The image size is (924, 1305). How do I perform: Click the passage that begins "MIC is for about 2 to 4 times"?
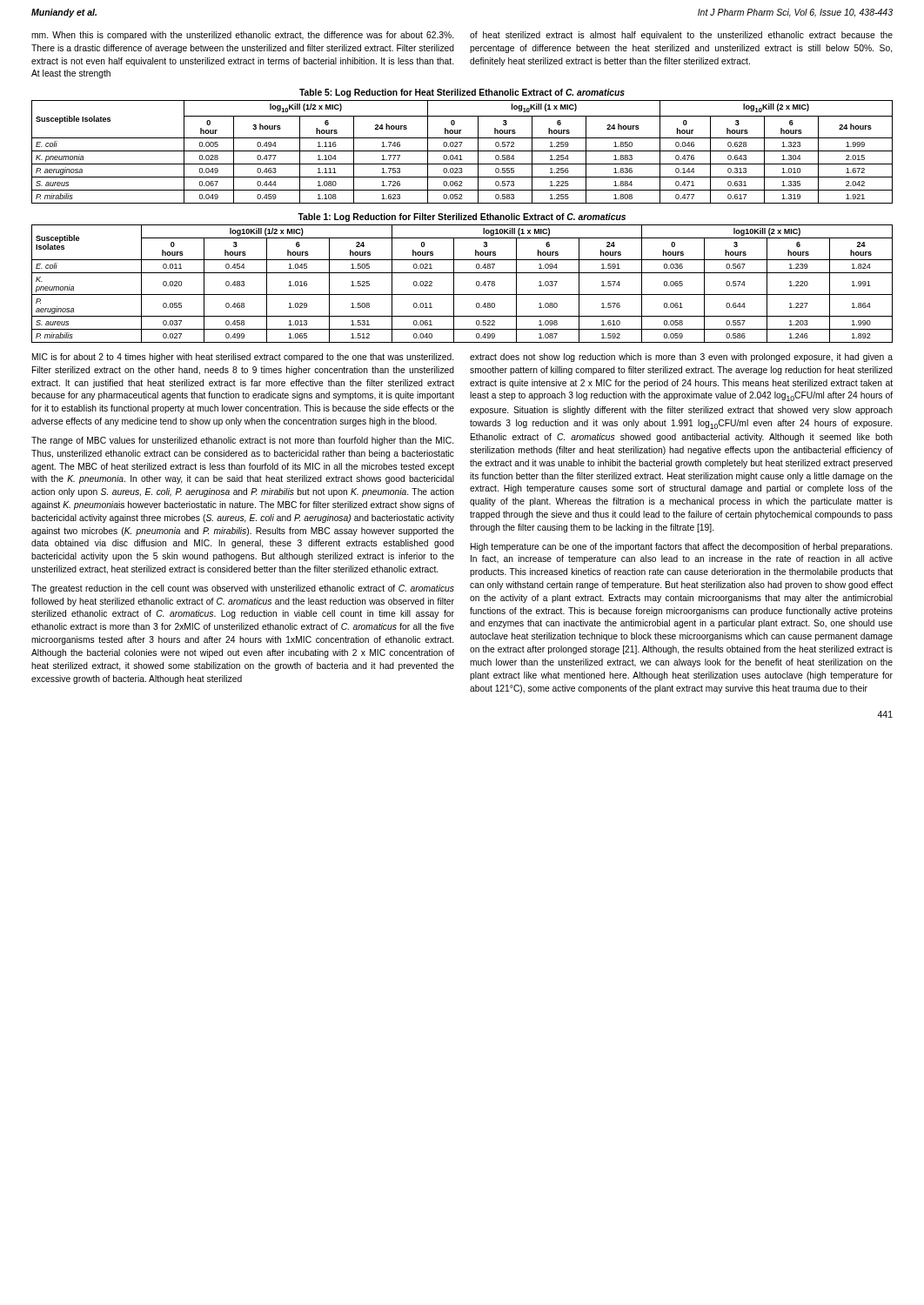click(x=243, y=389)
